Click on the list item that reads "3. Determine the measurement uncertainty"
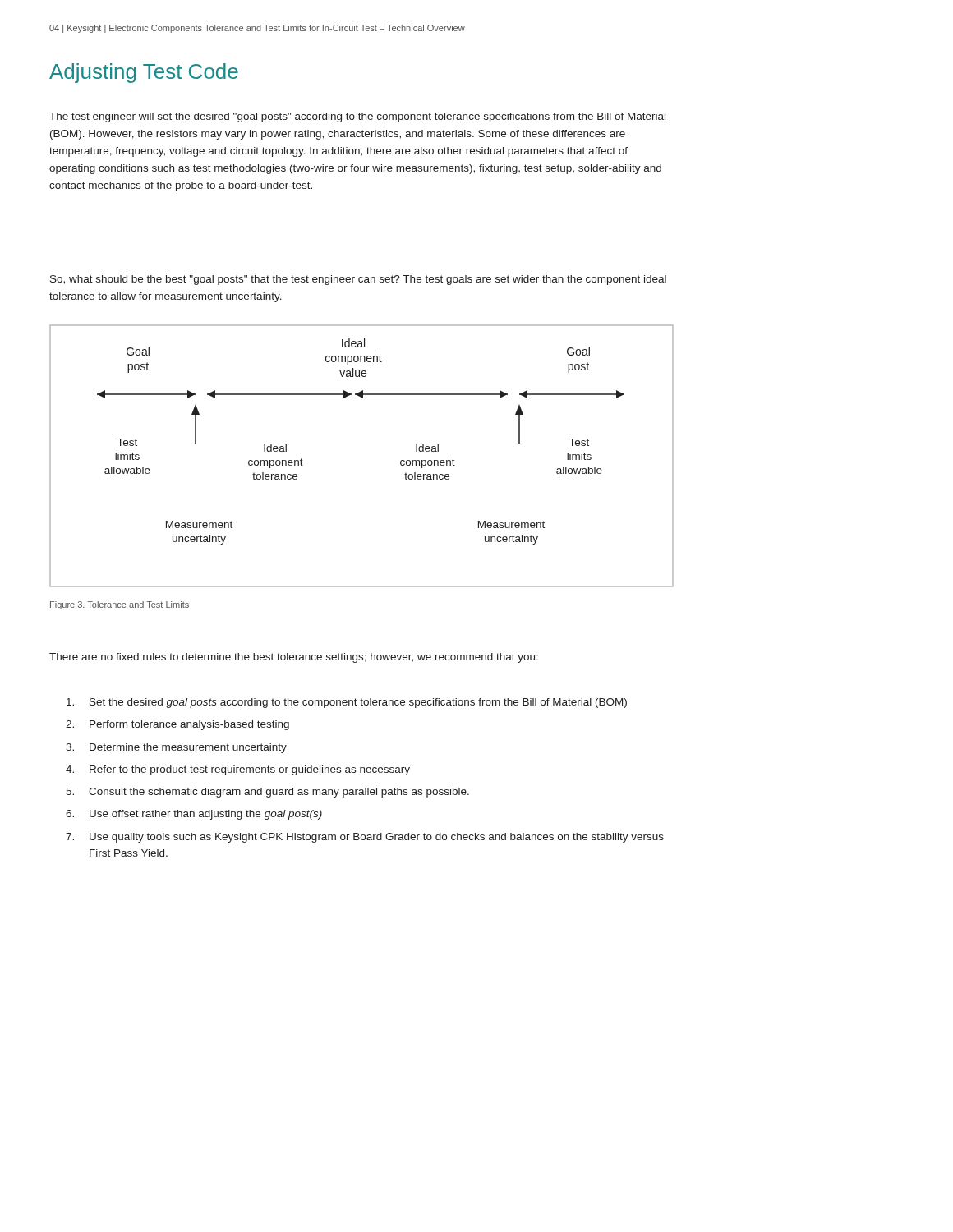 [176, 748]
